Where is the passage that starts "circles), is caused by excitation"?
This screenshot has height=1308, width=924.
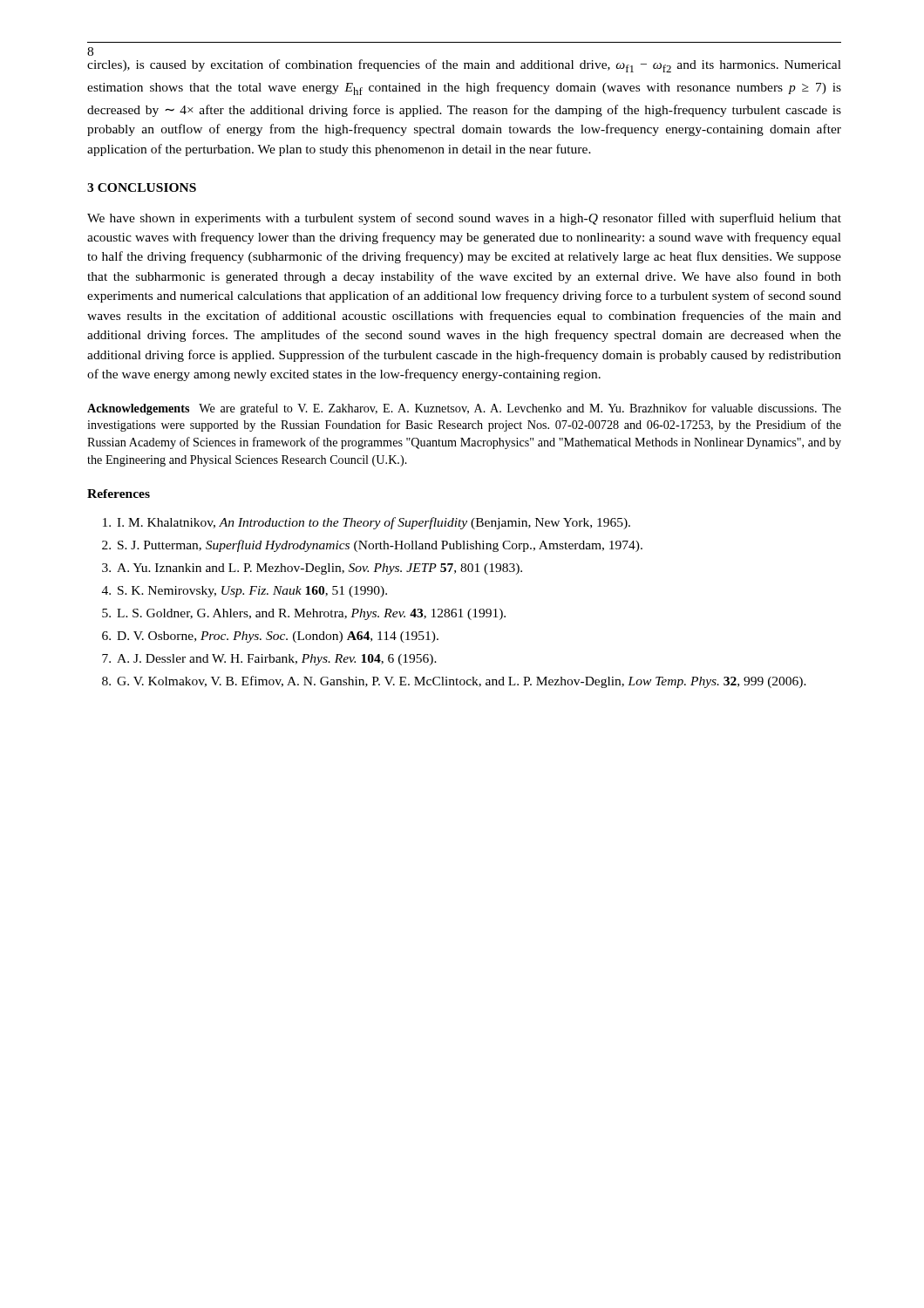464,106
